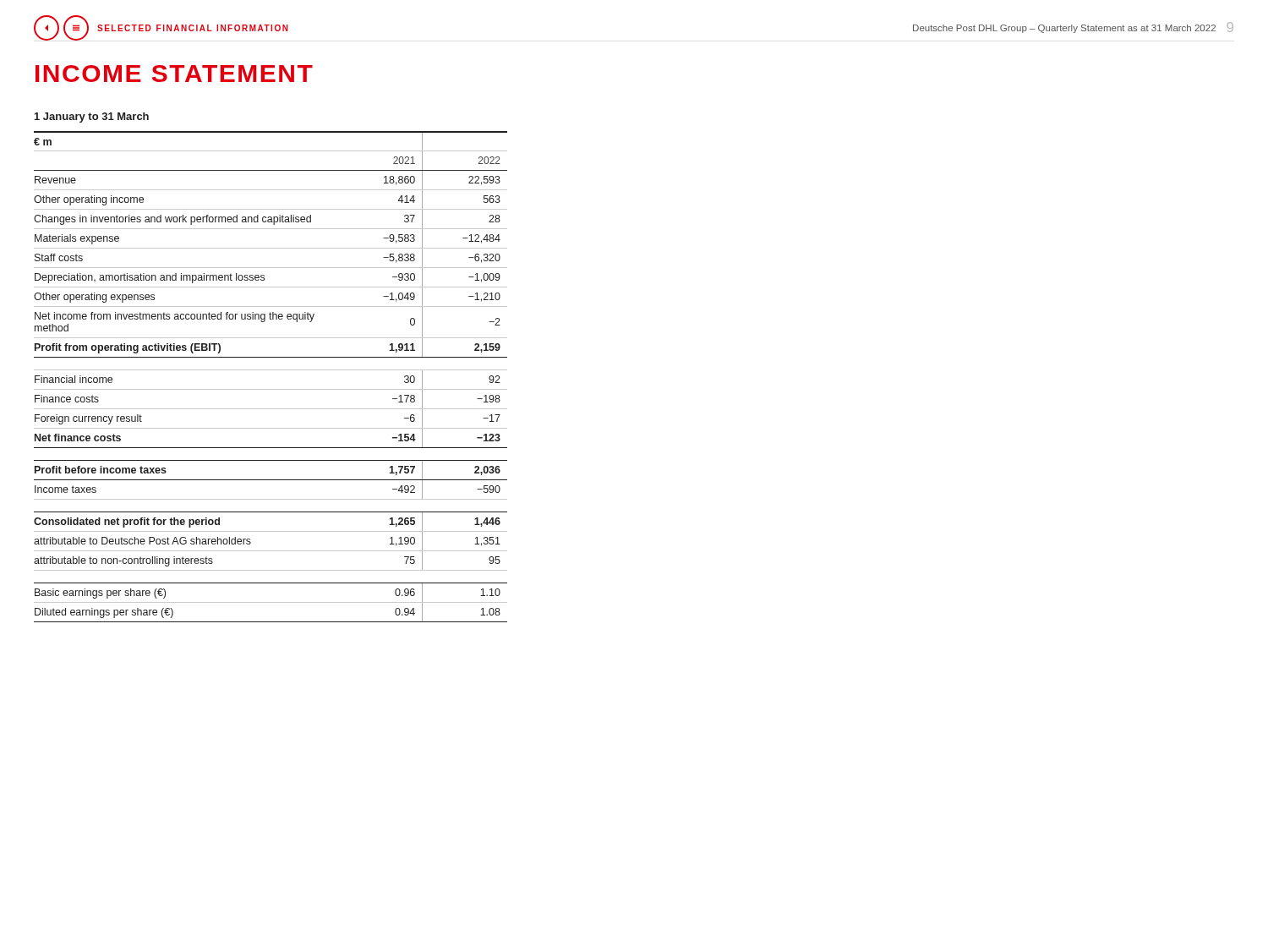Find the table
The image size is (1268, 952).
point(271,377)
